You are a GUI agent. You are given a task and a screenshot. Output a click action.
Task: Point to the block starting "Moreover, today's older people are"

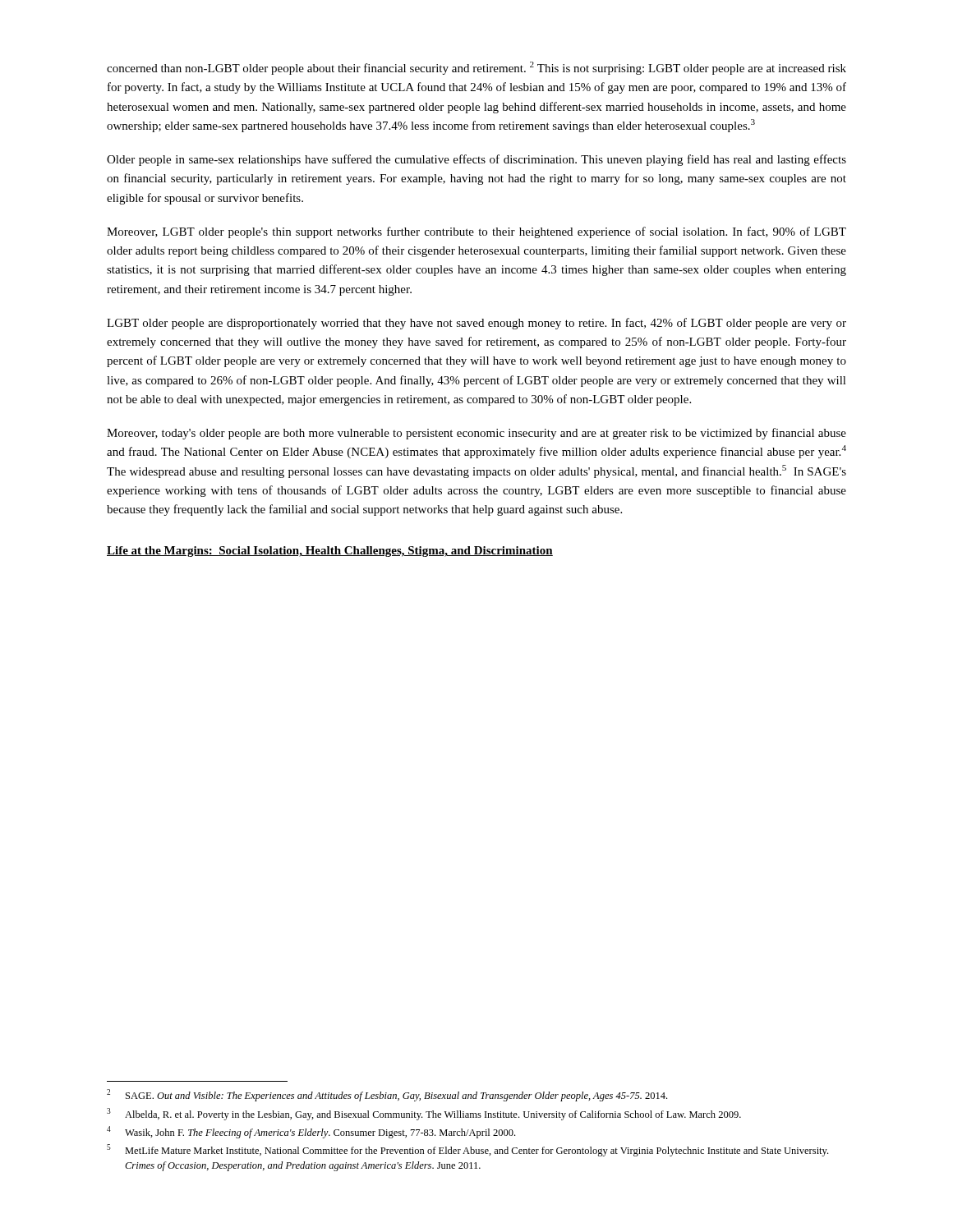[x=476, y=471]
